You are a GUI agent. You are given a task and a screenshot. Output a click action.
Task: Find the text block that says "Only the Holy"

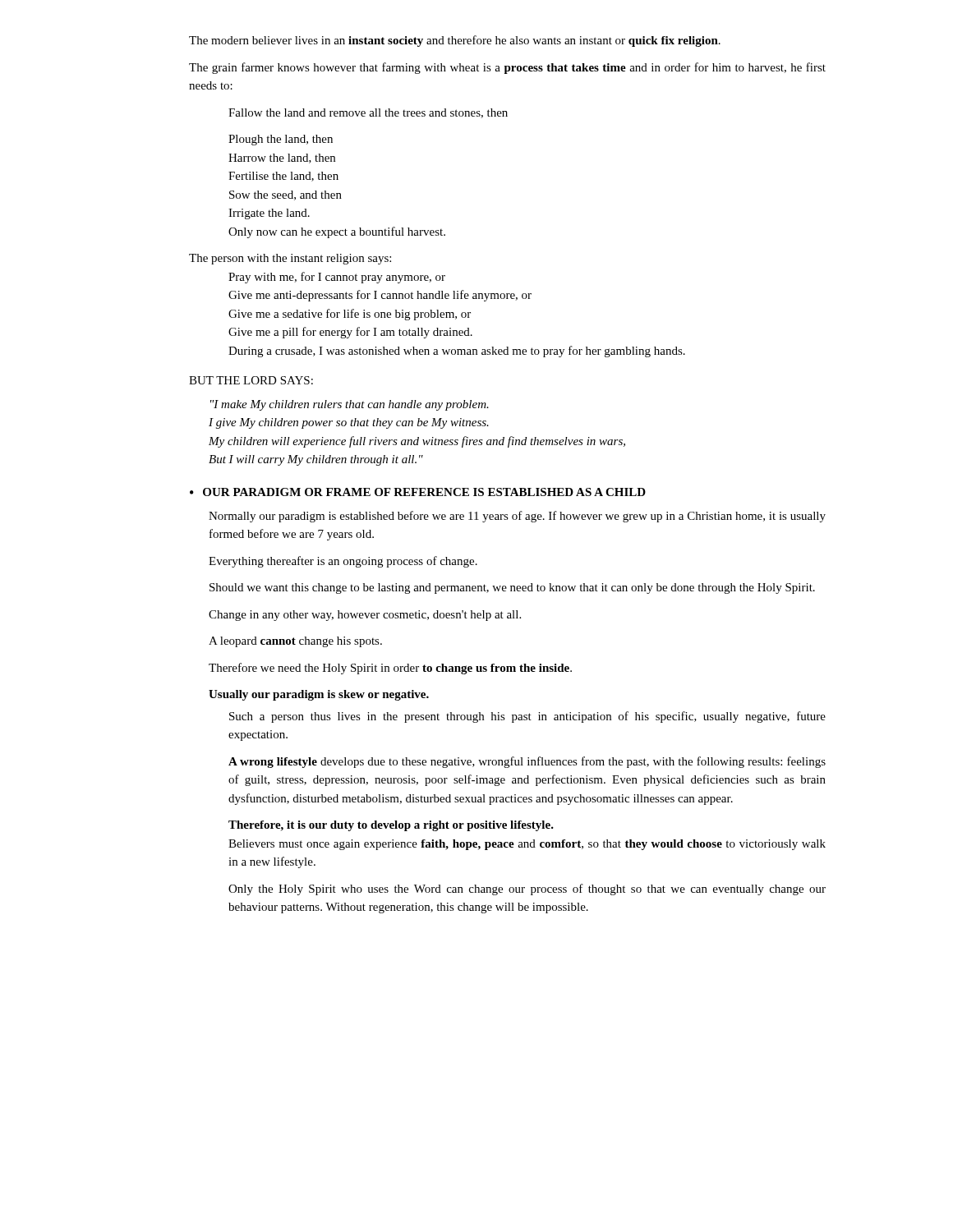pyautogui.click(x=527, y=898)
